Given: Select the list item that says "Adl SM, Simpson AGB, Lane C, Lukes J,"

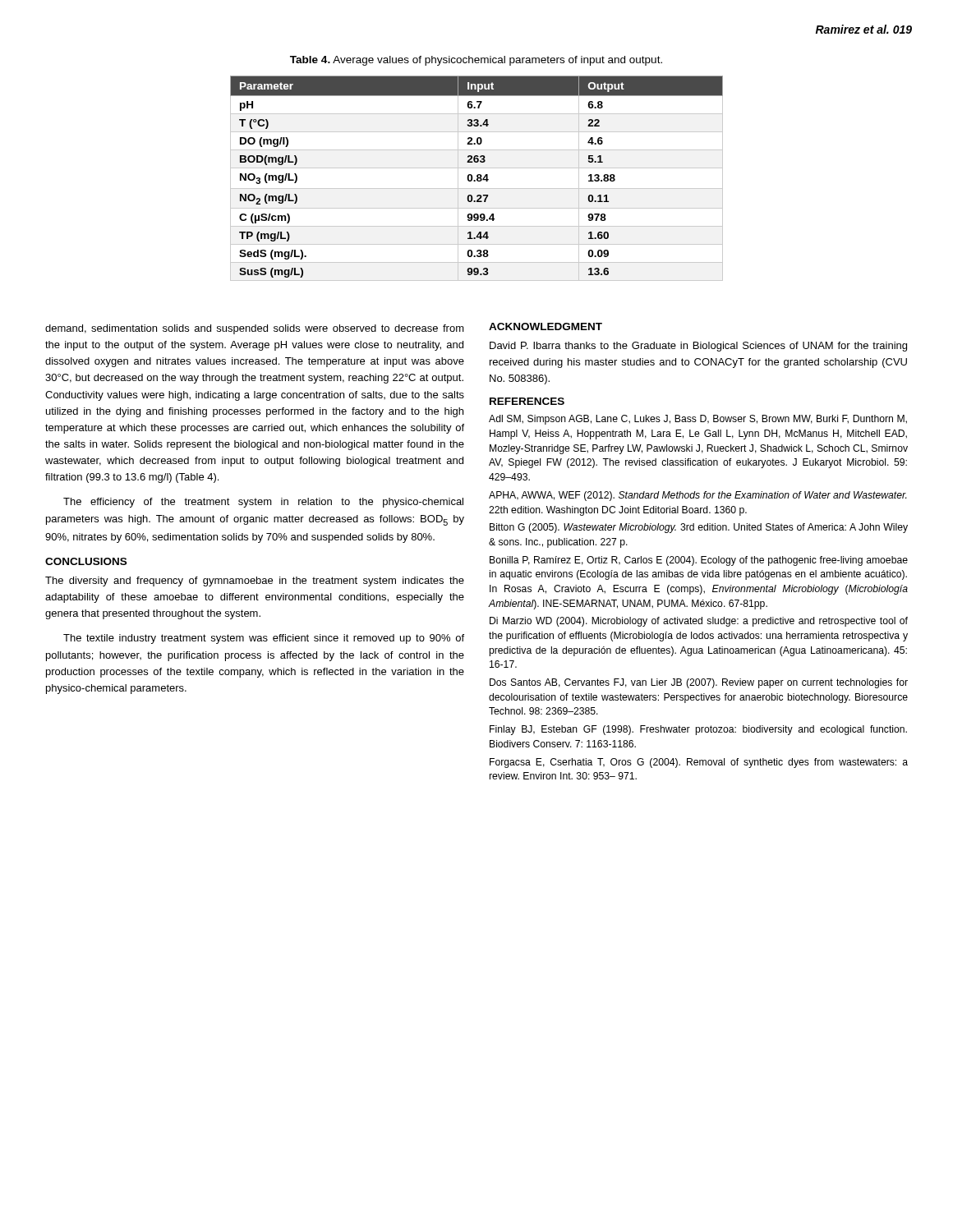Looking at the screenshot, I should [x=698, y=448].
